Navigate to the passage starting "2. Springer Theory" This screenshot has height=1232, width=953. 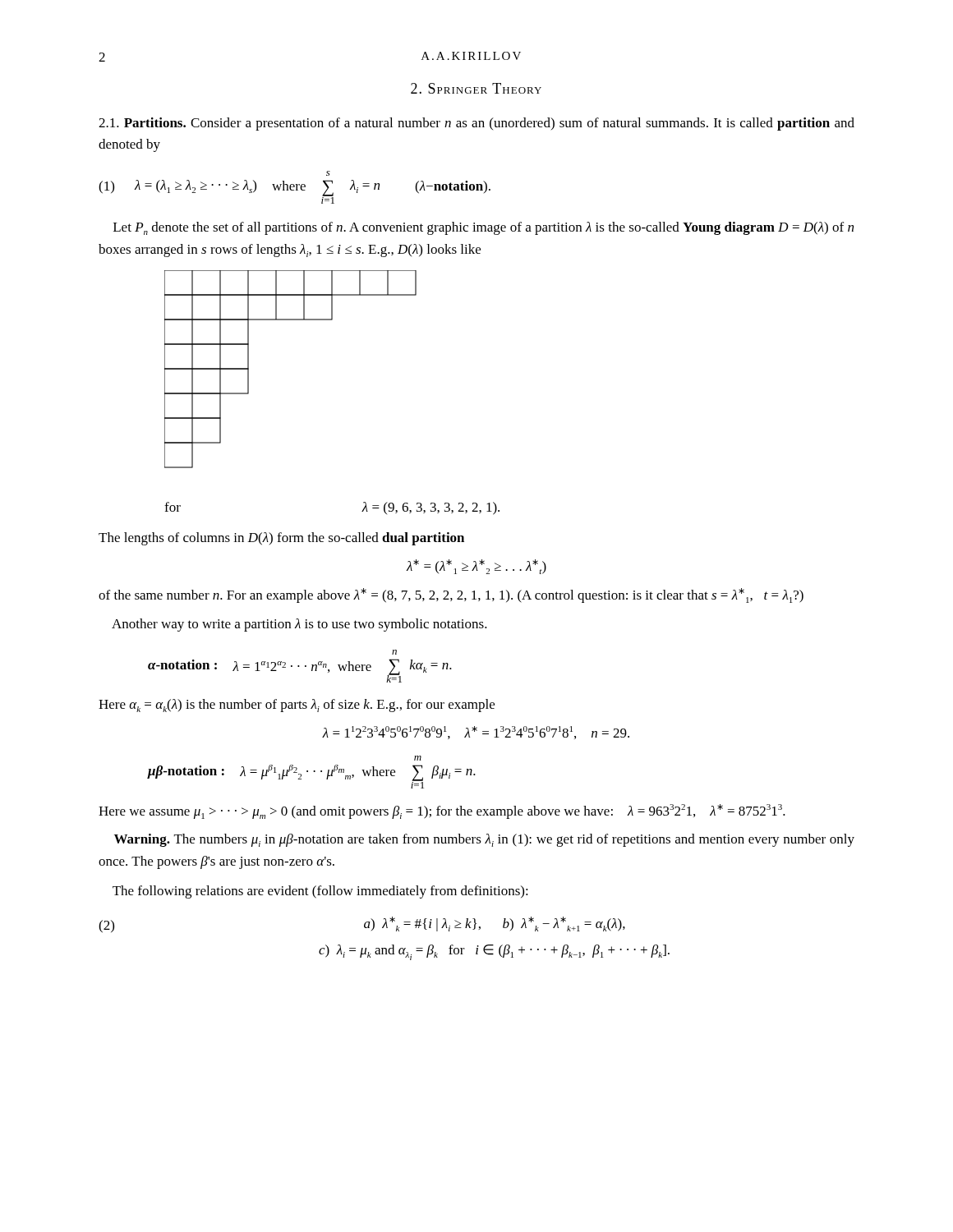[476, 89]
